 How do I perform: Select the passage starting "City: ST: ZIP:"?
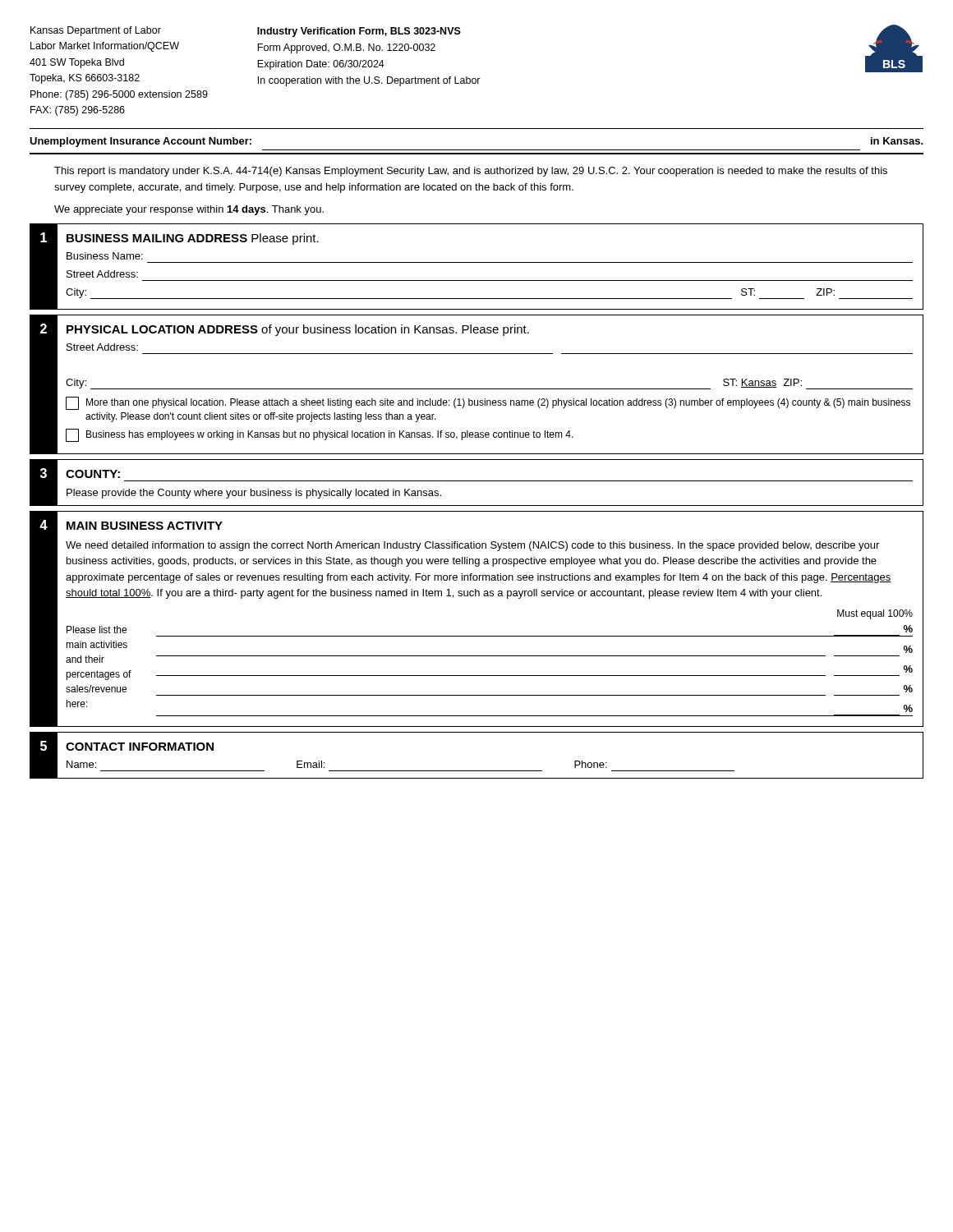pos(489,292)
